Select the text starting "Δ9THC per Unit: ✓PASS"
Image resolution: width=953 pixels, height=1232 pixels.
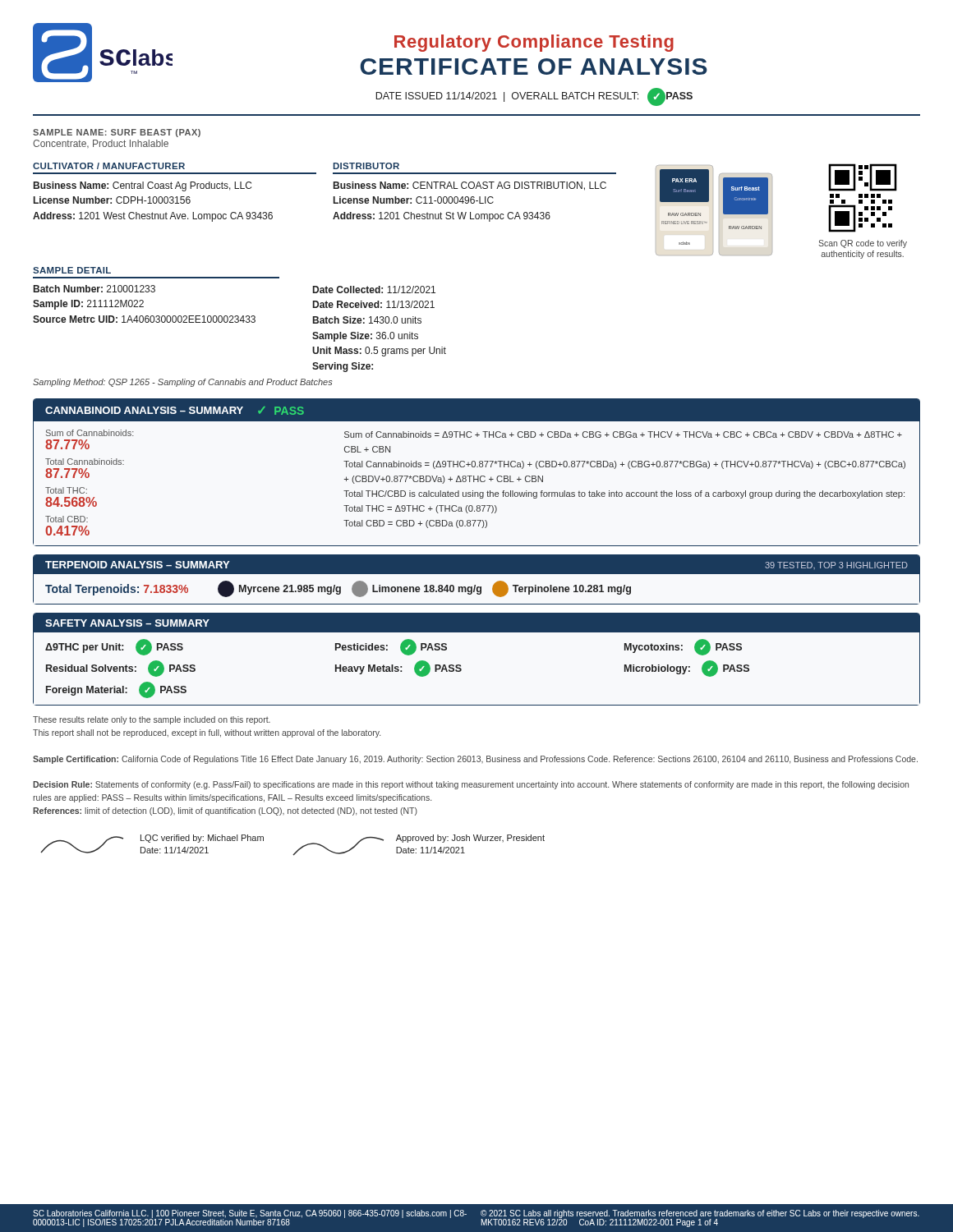114,647
